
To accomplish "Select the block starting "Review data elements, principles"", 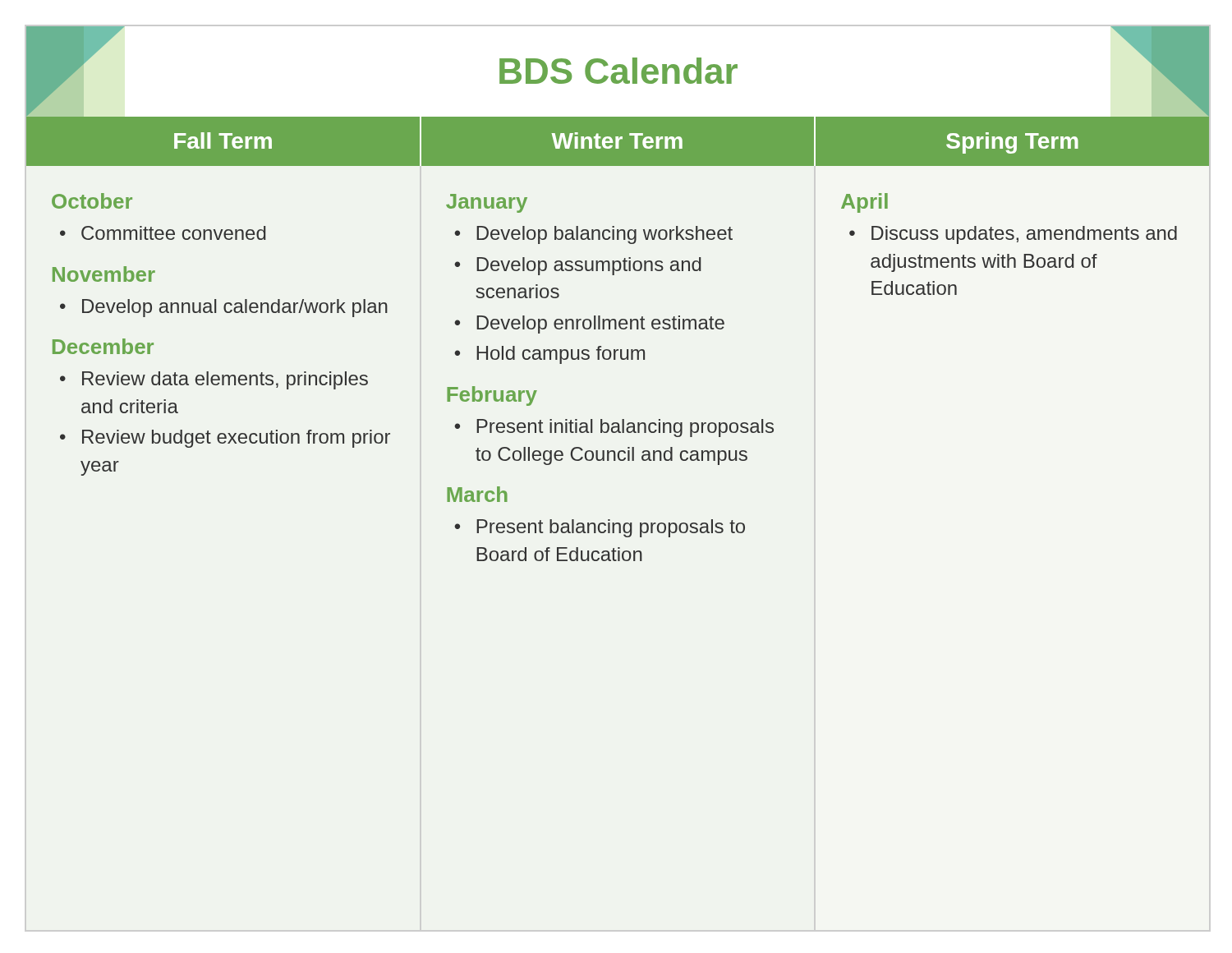I will (225, 392).
